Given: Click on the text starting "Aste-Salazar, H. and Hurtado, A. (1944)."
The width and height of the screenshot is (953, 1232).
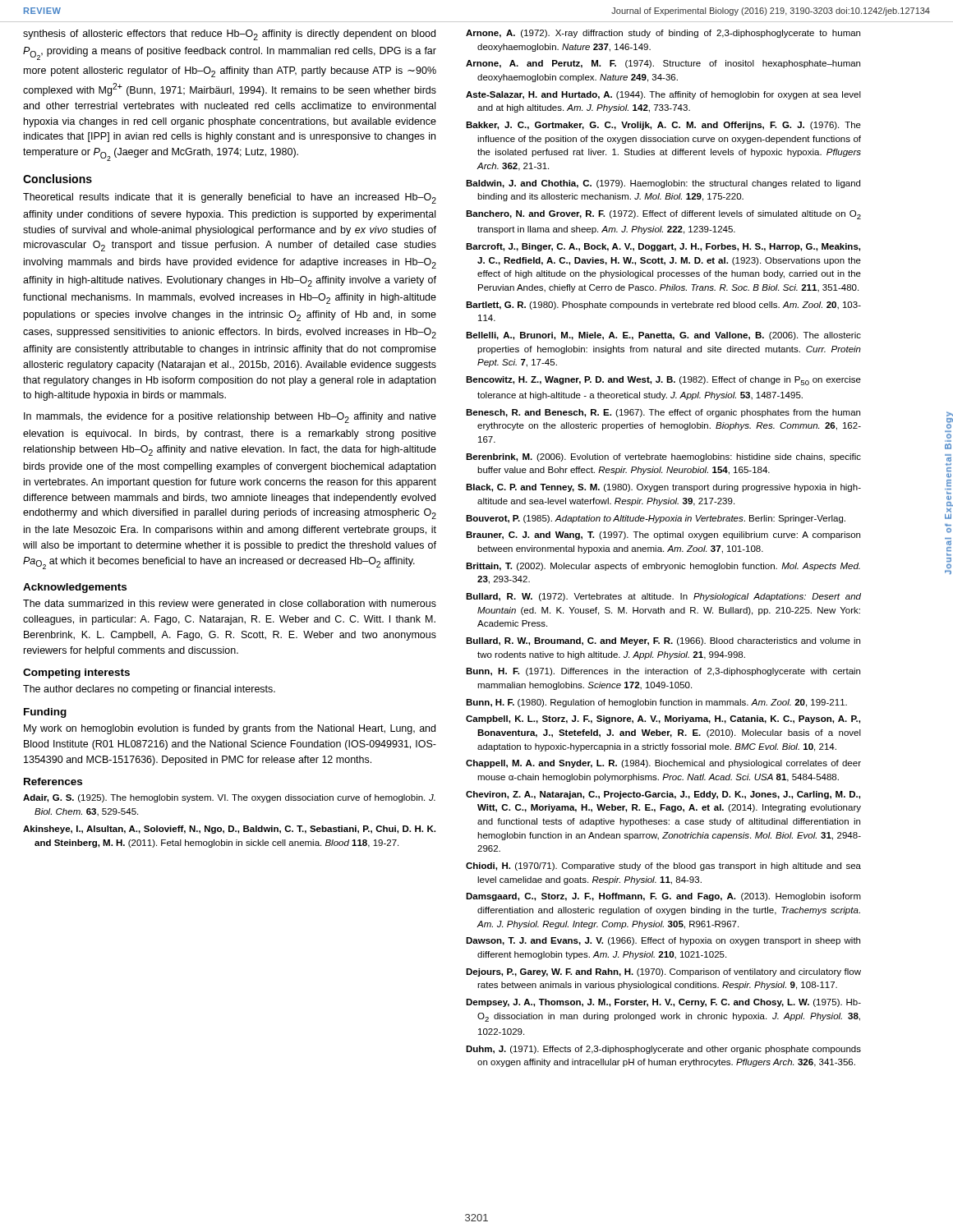Looking at the screenshot, I should coord(663,101).
